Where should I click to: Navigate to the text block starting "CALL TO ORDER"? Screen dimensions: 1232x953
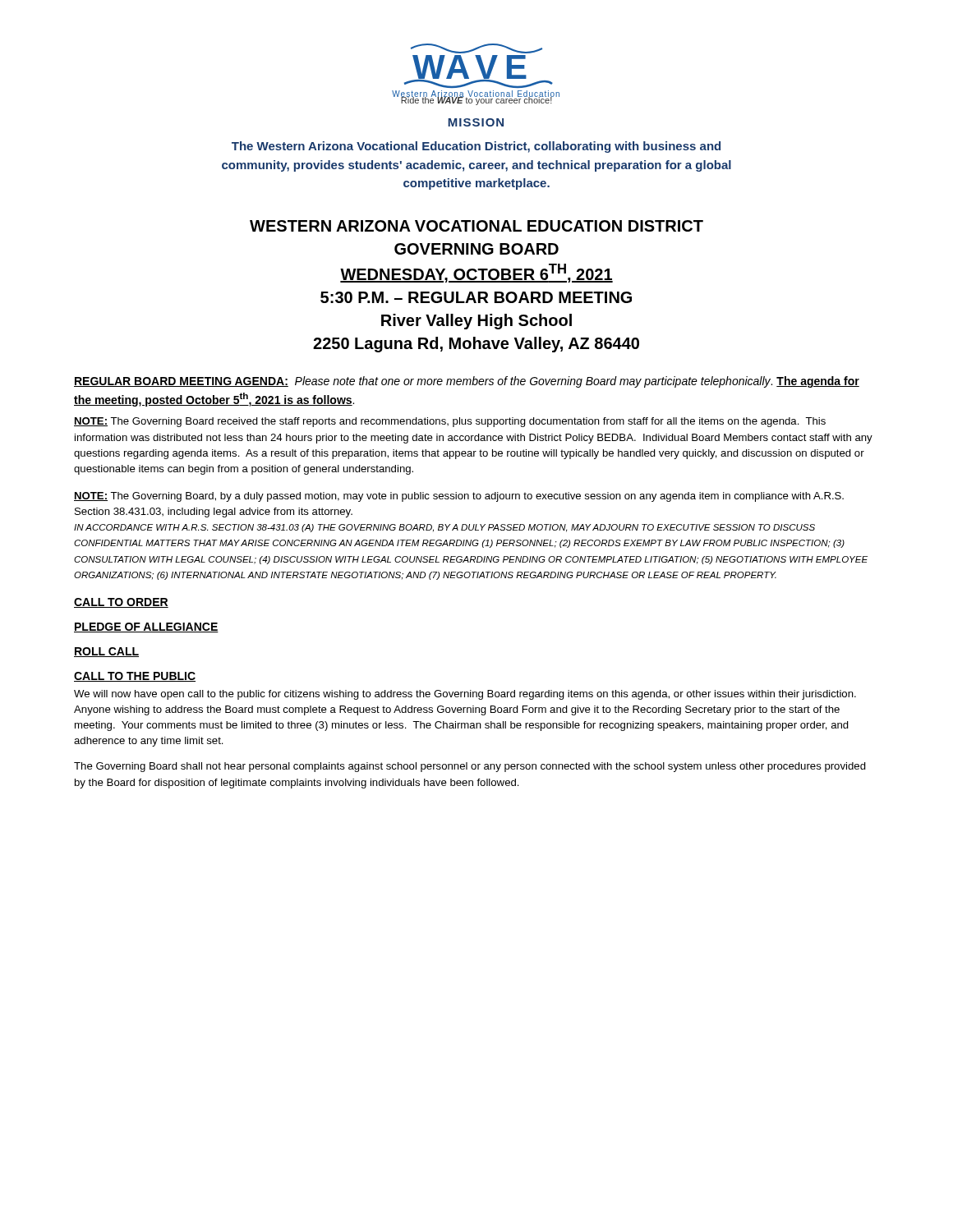pos(121,602)
